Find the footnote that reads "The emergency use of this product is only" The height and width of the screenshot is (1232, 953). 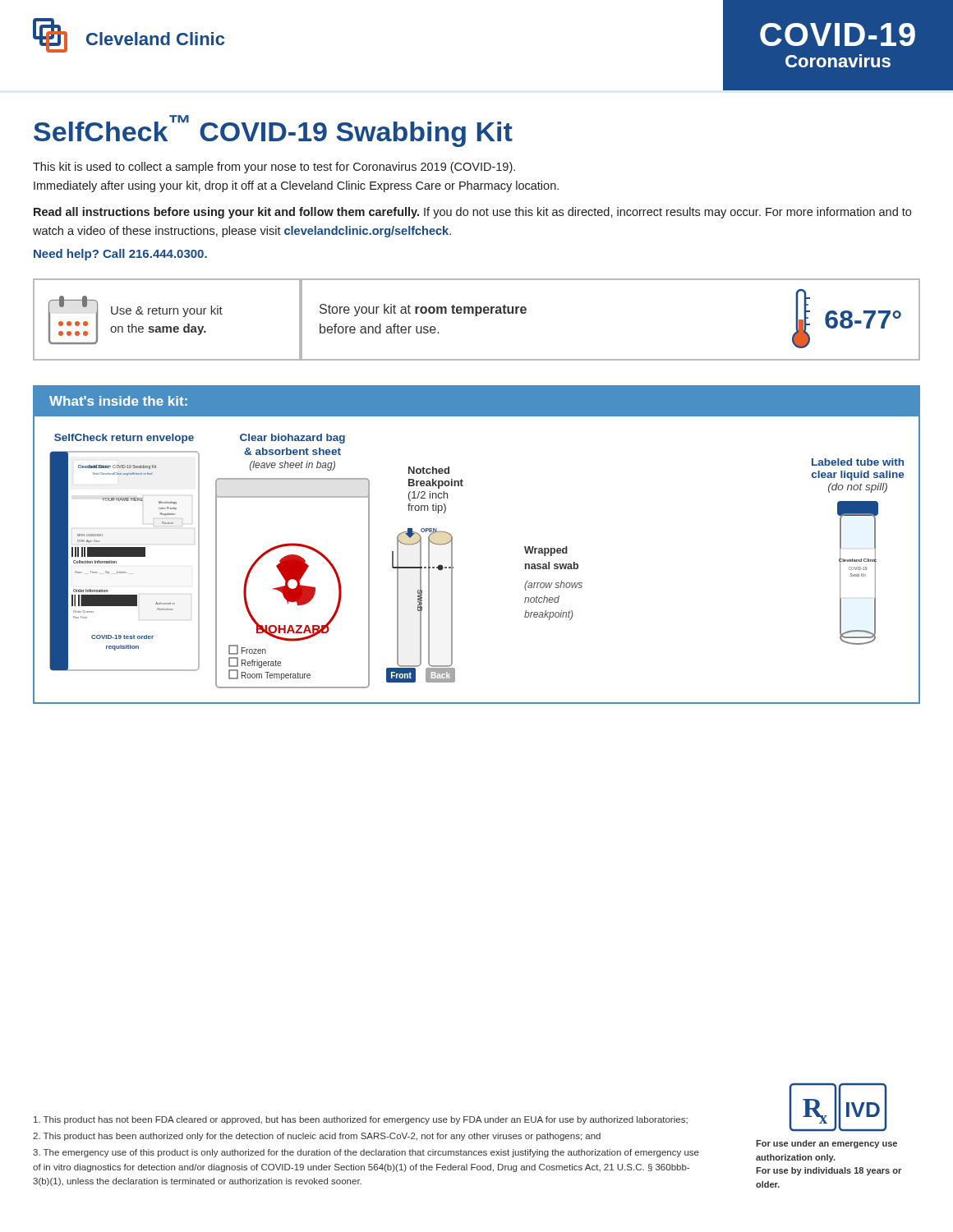click(x=366, y=1167)
